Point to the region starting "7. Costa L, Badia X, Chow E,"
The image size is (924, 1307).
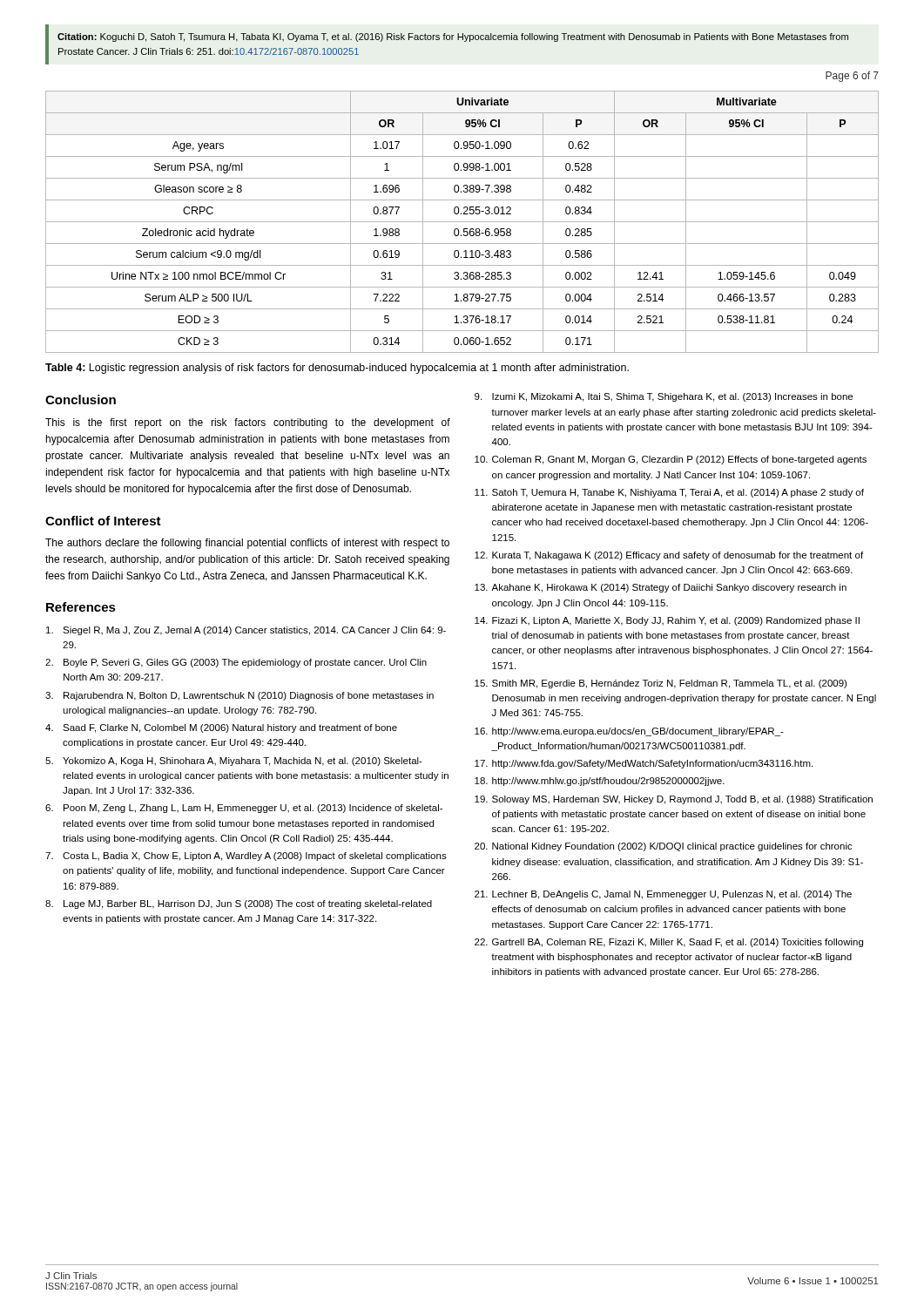[248, 871]
